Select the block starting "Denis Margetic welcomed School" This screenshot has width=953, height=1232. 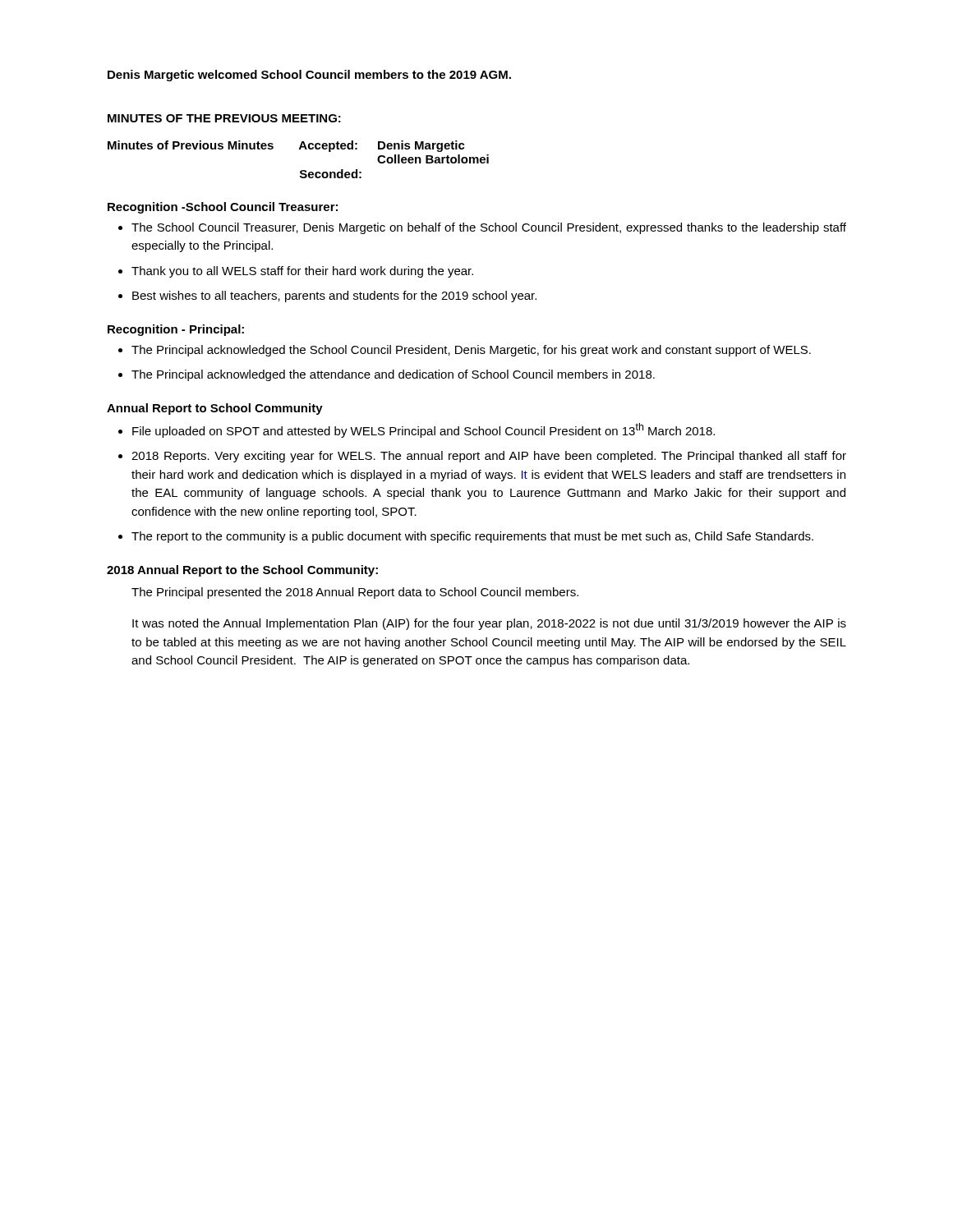click(309, 74)
